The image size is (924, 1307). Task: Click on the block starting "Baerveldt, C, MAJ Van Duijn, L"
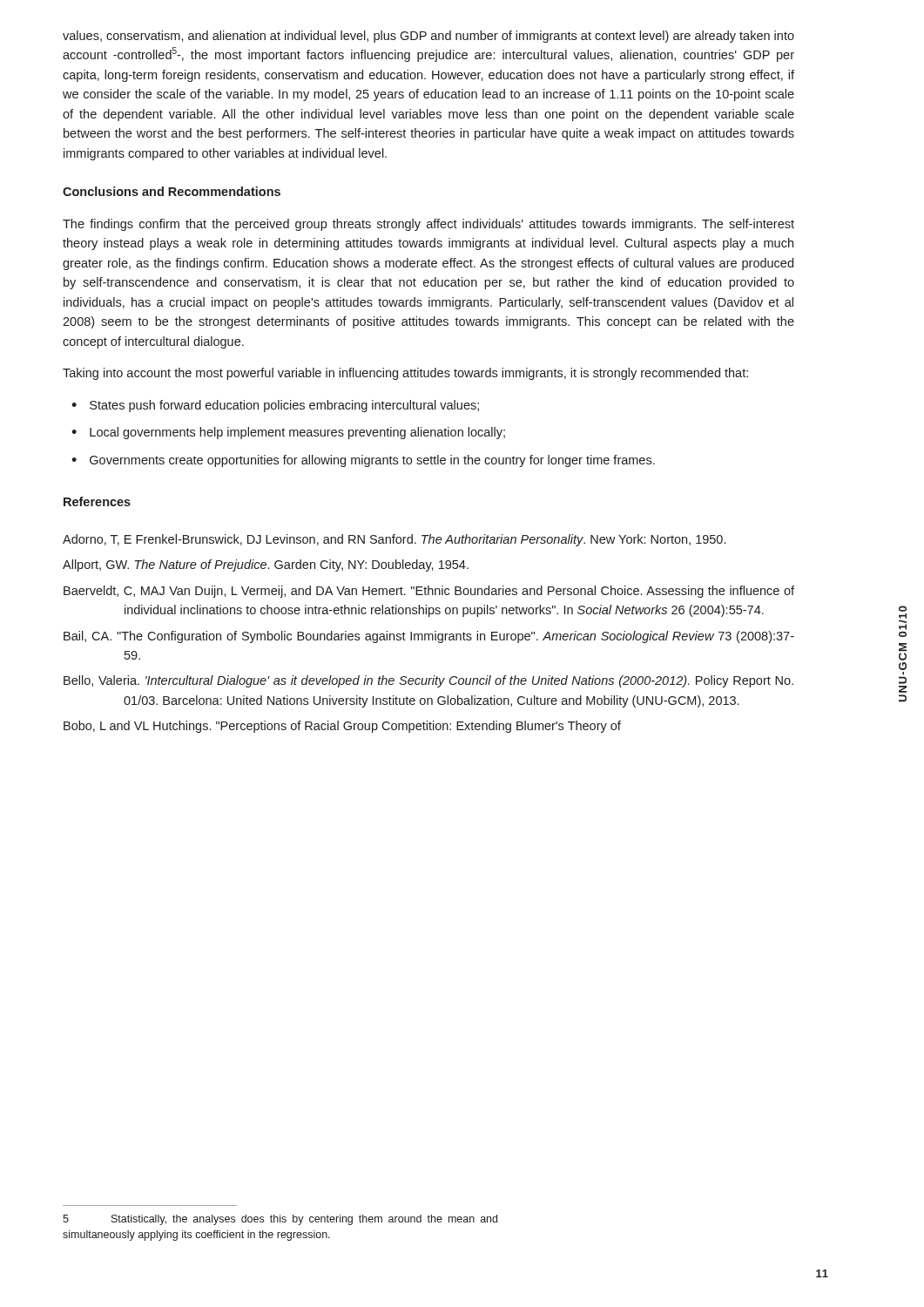click(x=429, y=600)
